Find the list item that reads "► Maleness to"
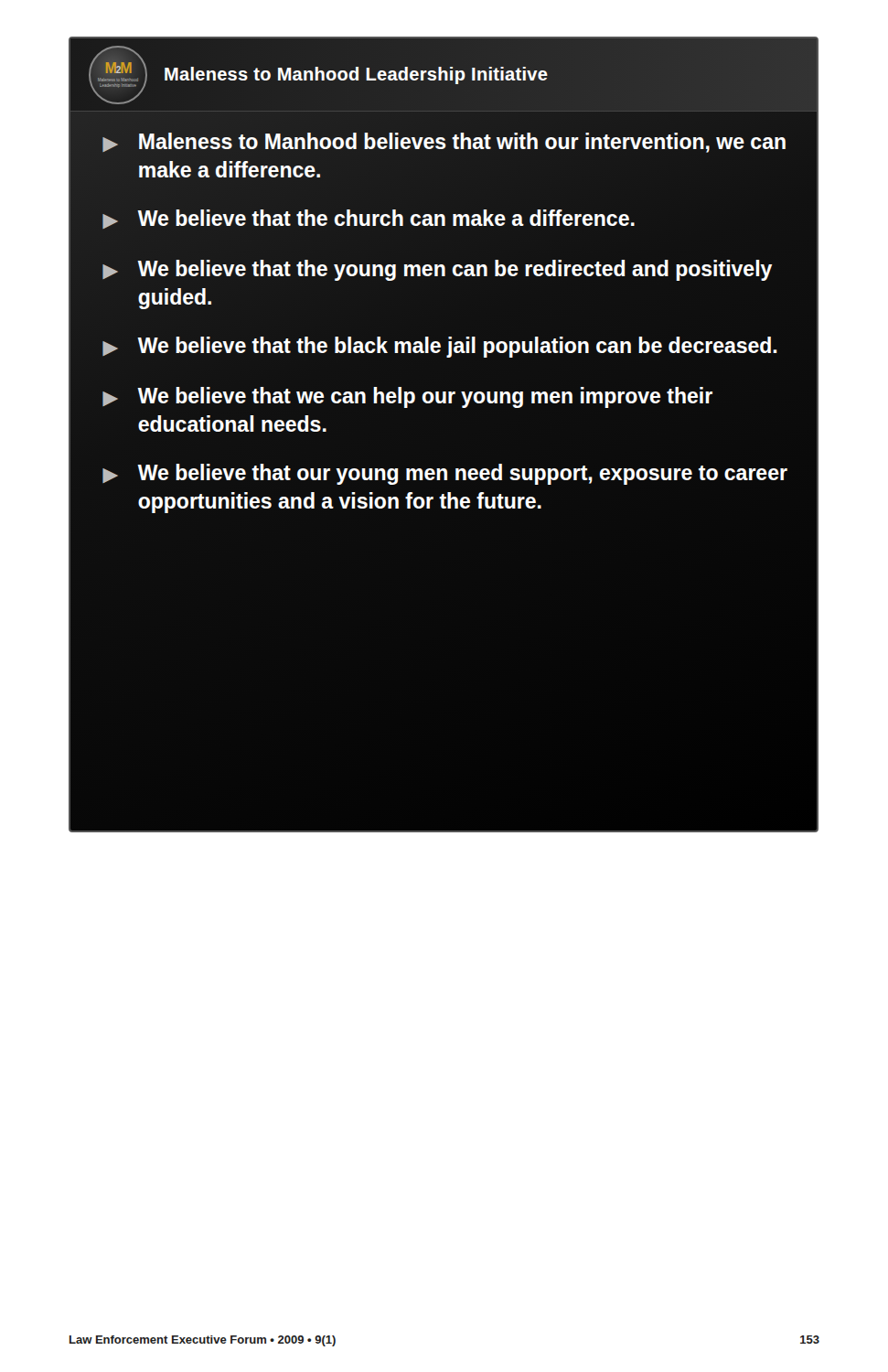The width and height of the screenshot is (888, 1372). point(444,156)
